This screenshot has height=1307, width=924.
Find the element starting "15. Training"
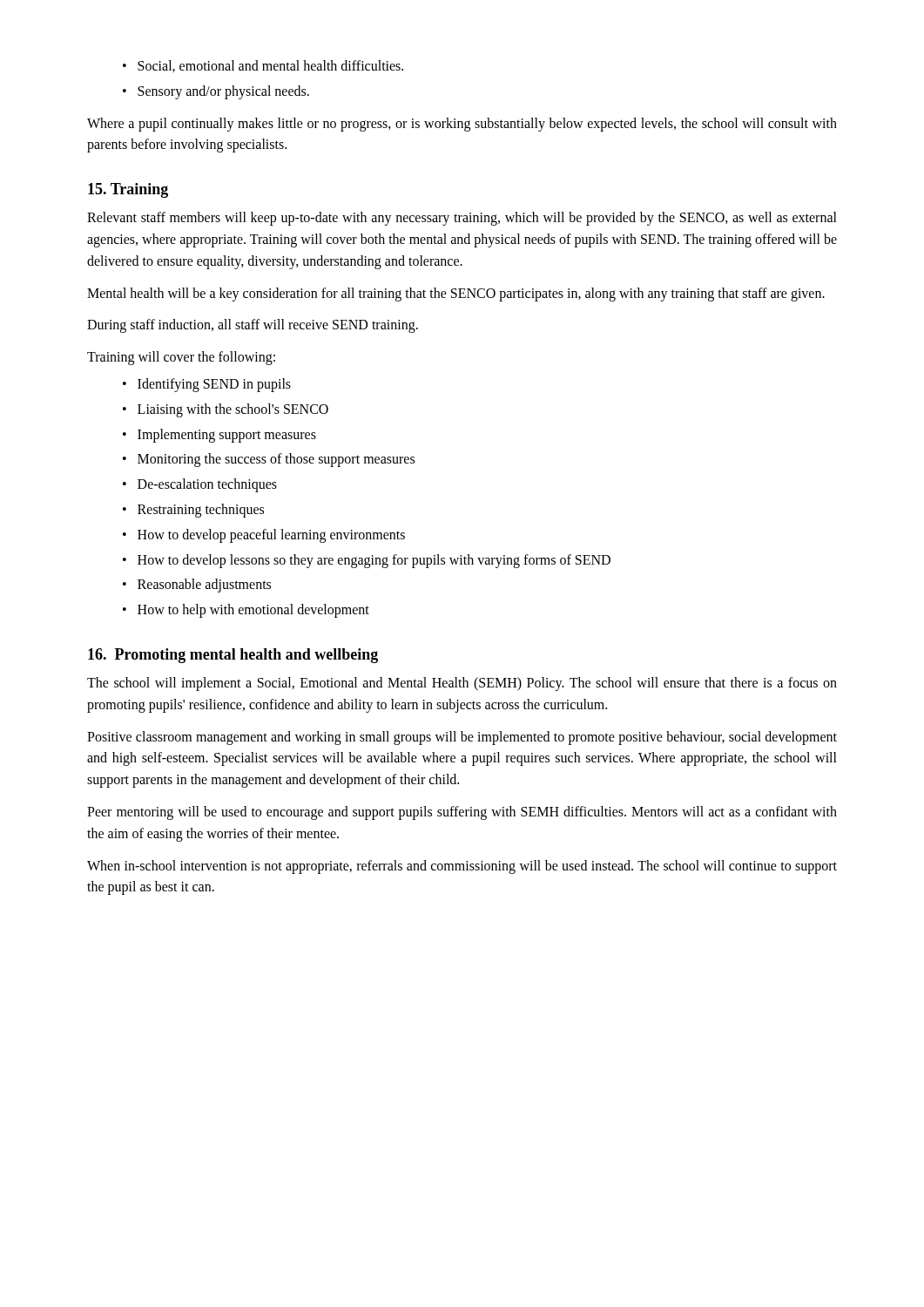pos(128,189)
